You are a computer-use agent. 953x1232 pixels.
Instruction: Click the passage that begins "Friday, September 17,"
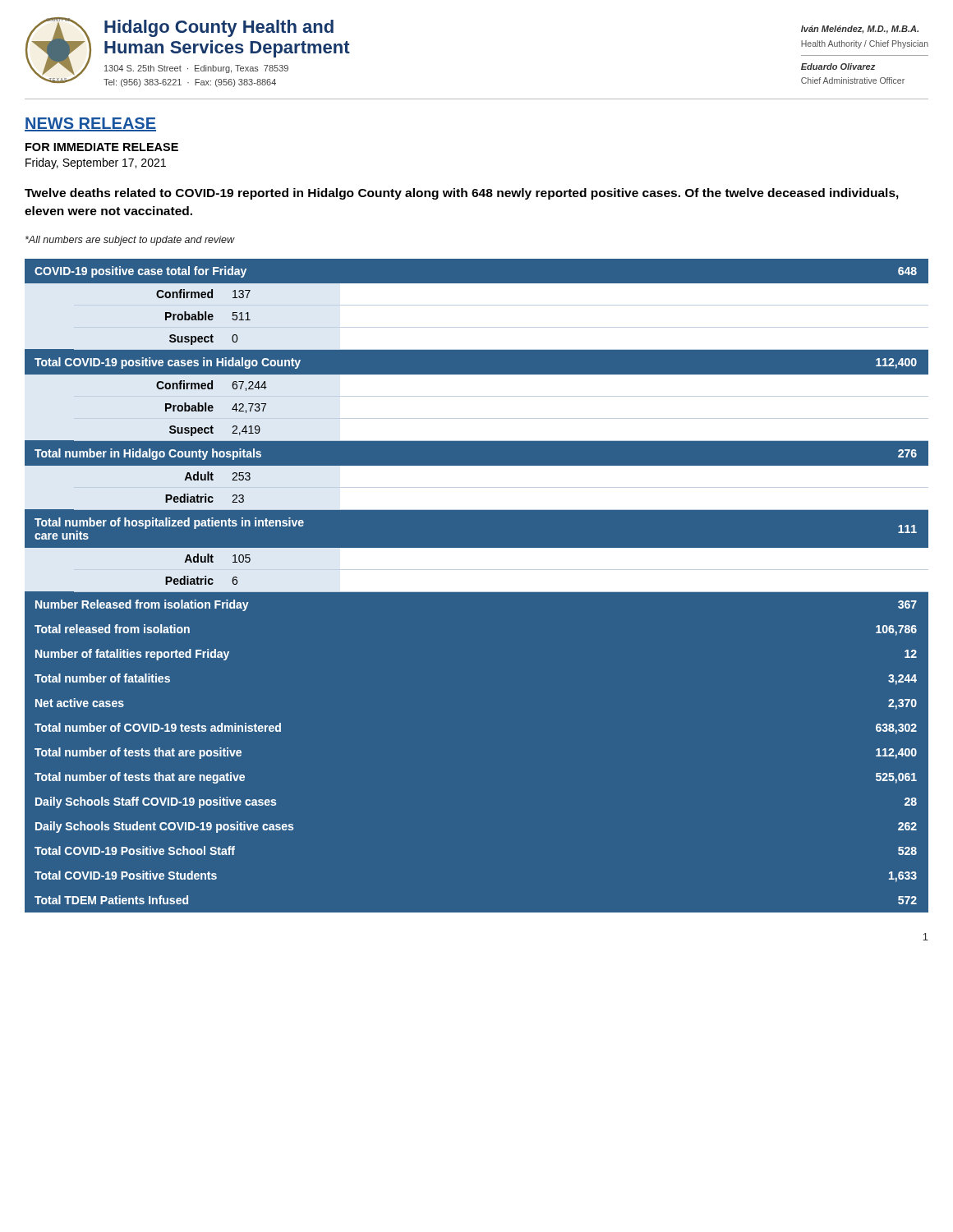tap(96, 162)
